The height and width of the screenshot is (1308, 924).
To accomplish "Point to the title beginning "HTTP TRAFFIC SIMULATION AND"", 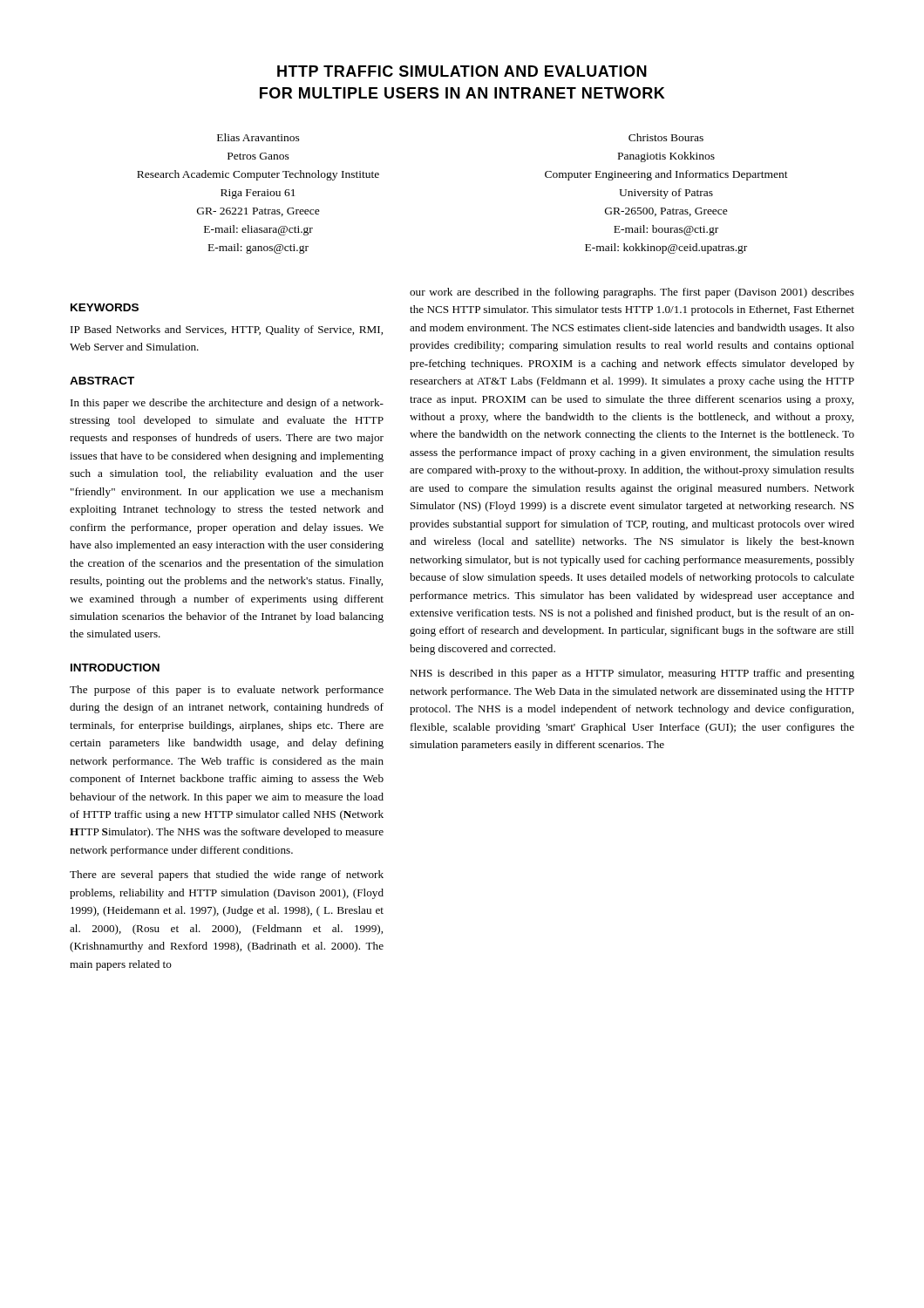I will click(462, 83).
